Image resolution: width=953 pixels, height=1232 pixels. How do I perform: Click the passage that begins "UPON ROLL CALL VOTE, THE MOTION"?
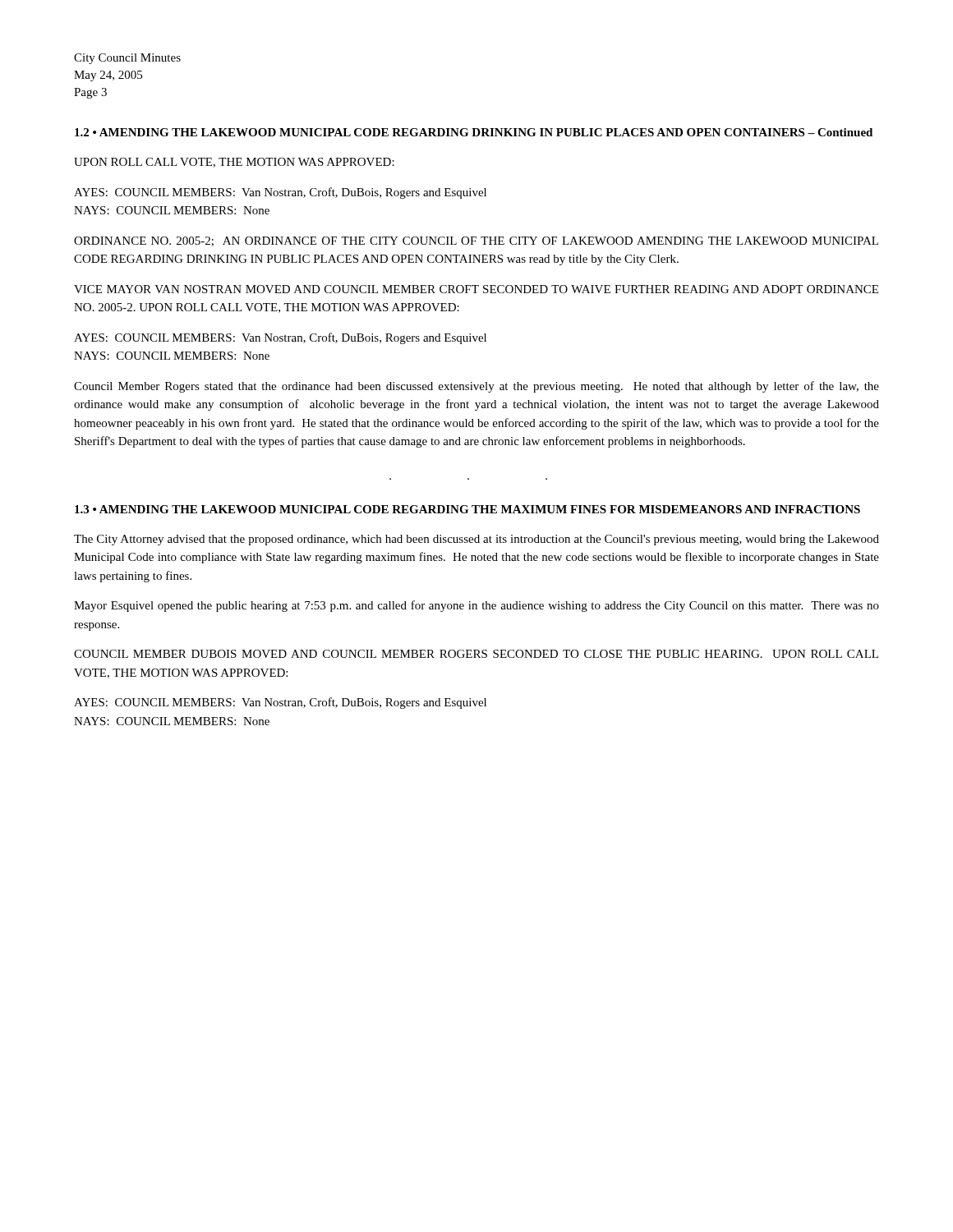(234, 162)
